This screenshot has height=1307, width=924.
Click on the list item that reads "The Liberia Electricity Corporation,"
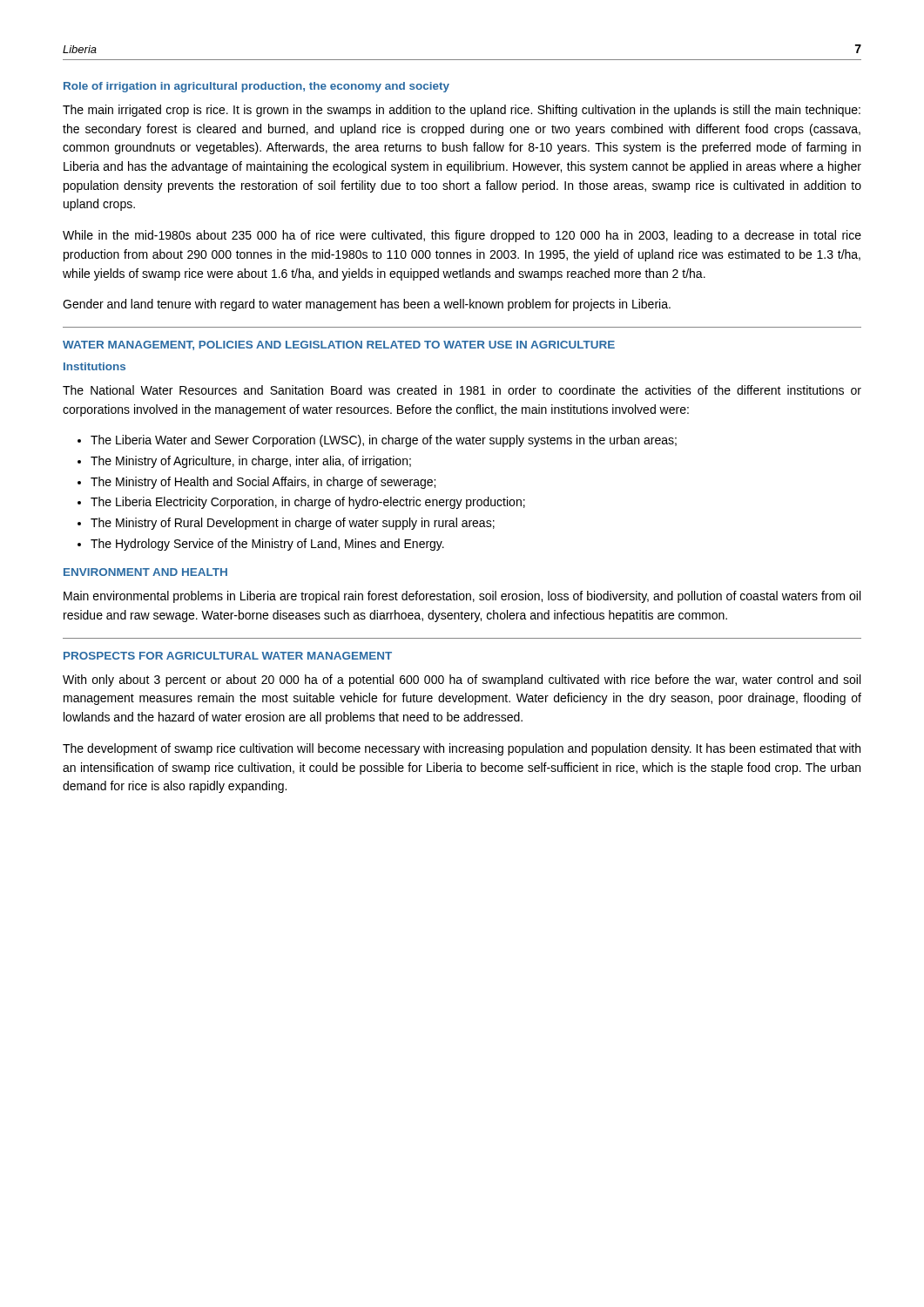tap(308, 502)
